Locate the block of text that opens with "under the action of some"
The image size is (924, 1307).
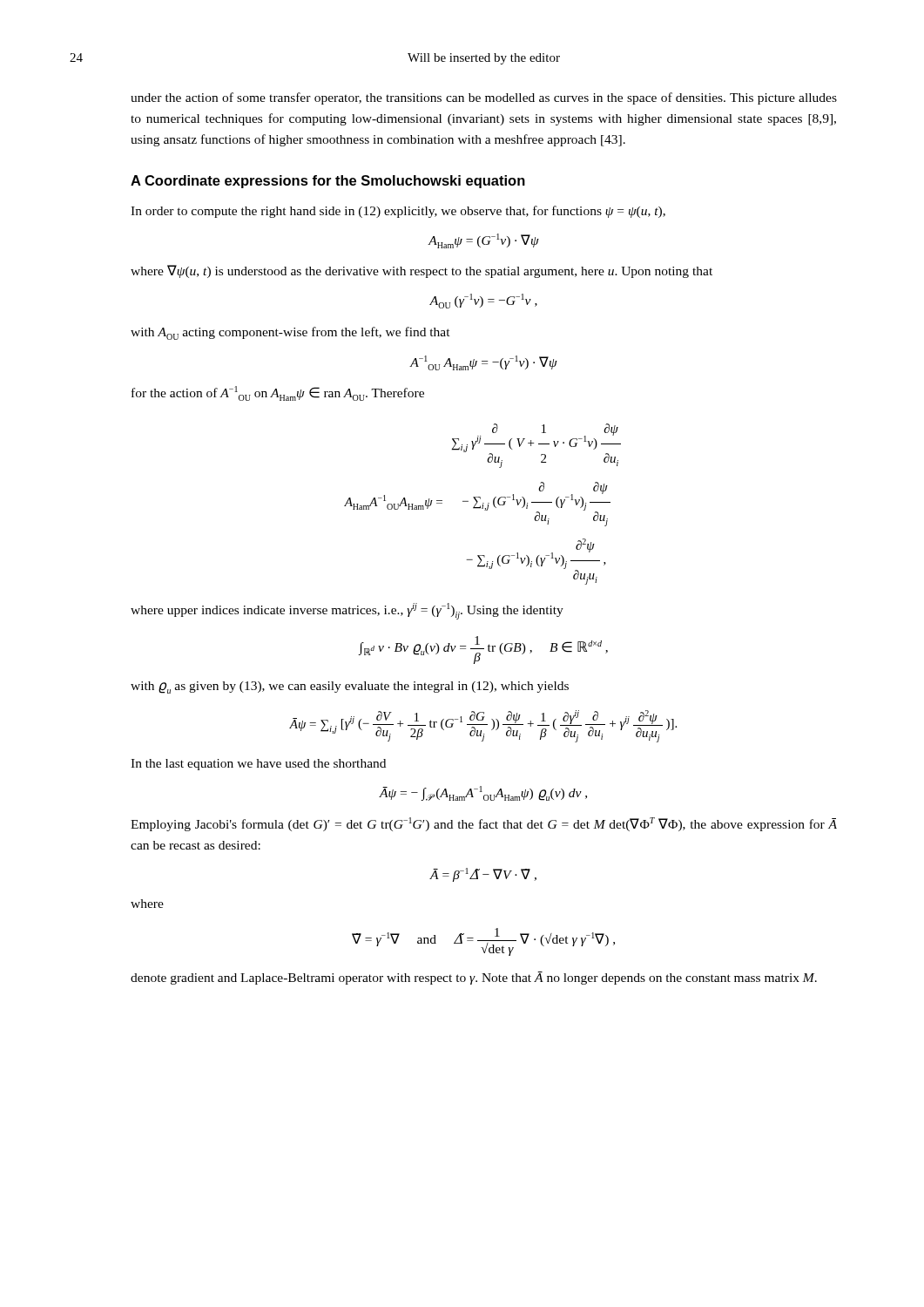pyautogui.click(x=484, y=118)
